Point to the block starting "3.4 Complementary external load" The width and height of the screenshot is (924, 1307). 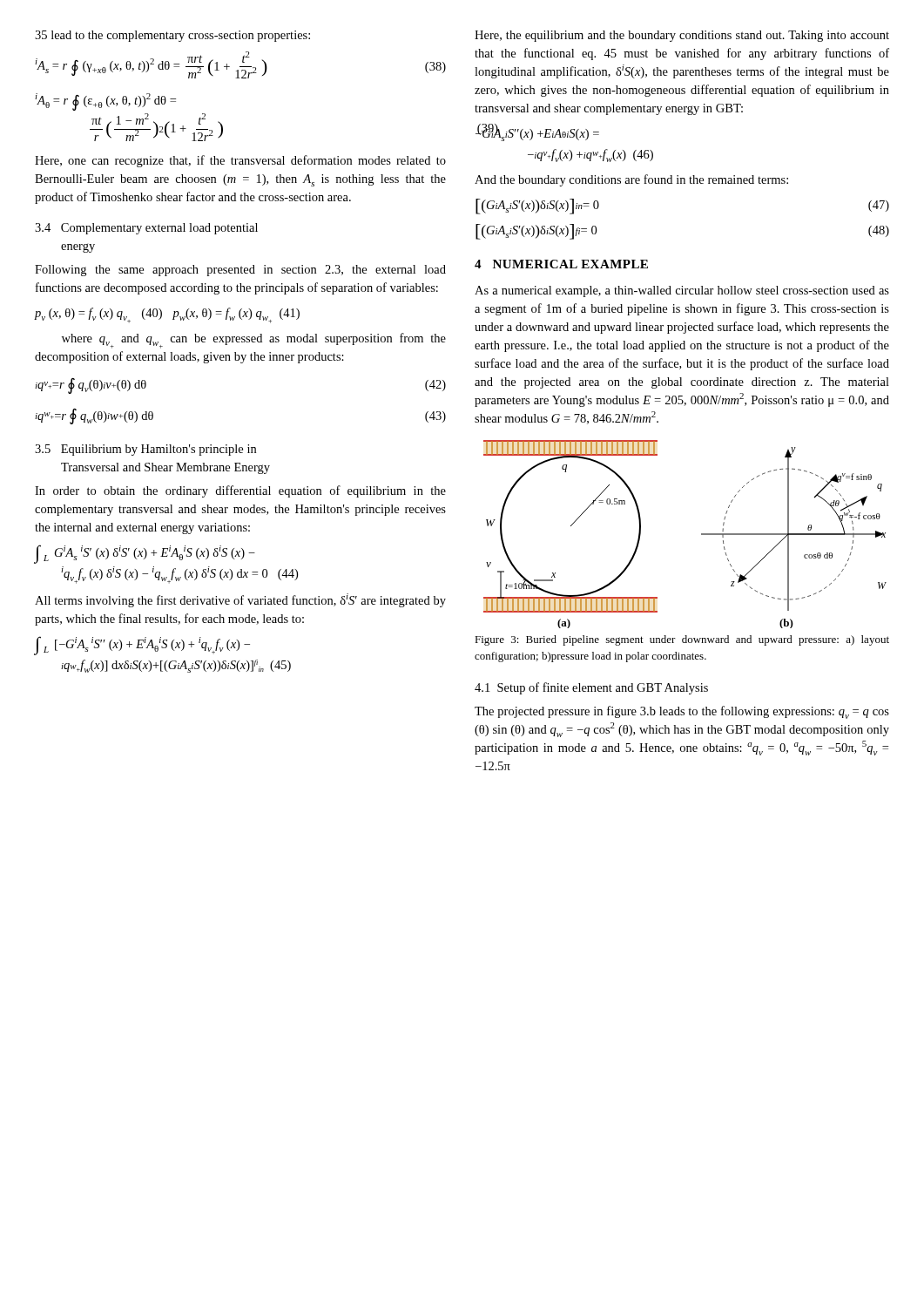[x=147, y=237]
